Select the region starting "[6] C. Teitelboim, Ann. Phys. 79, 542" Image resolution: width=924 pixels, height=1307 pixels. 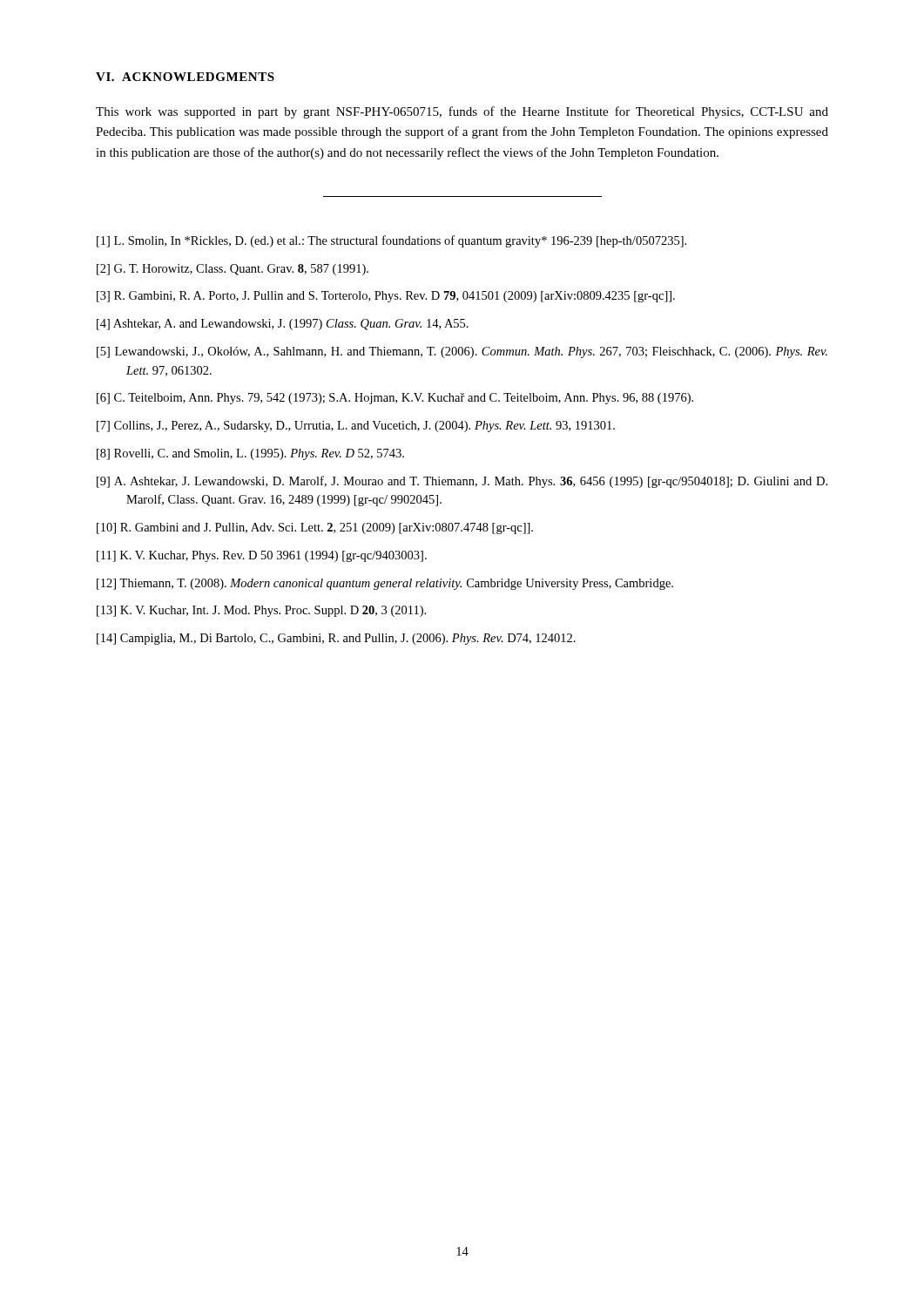tap(395, 398)
